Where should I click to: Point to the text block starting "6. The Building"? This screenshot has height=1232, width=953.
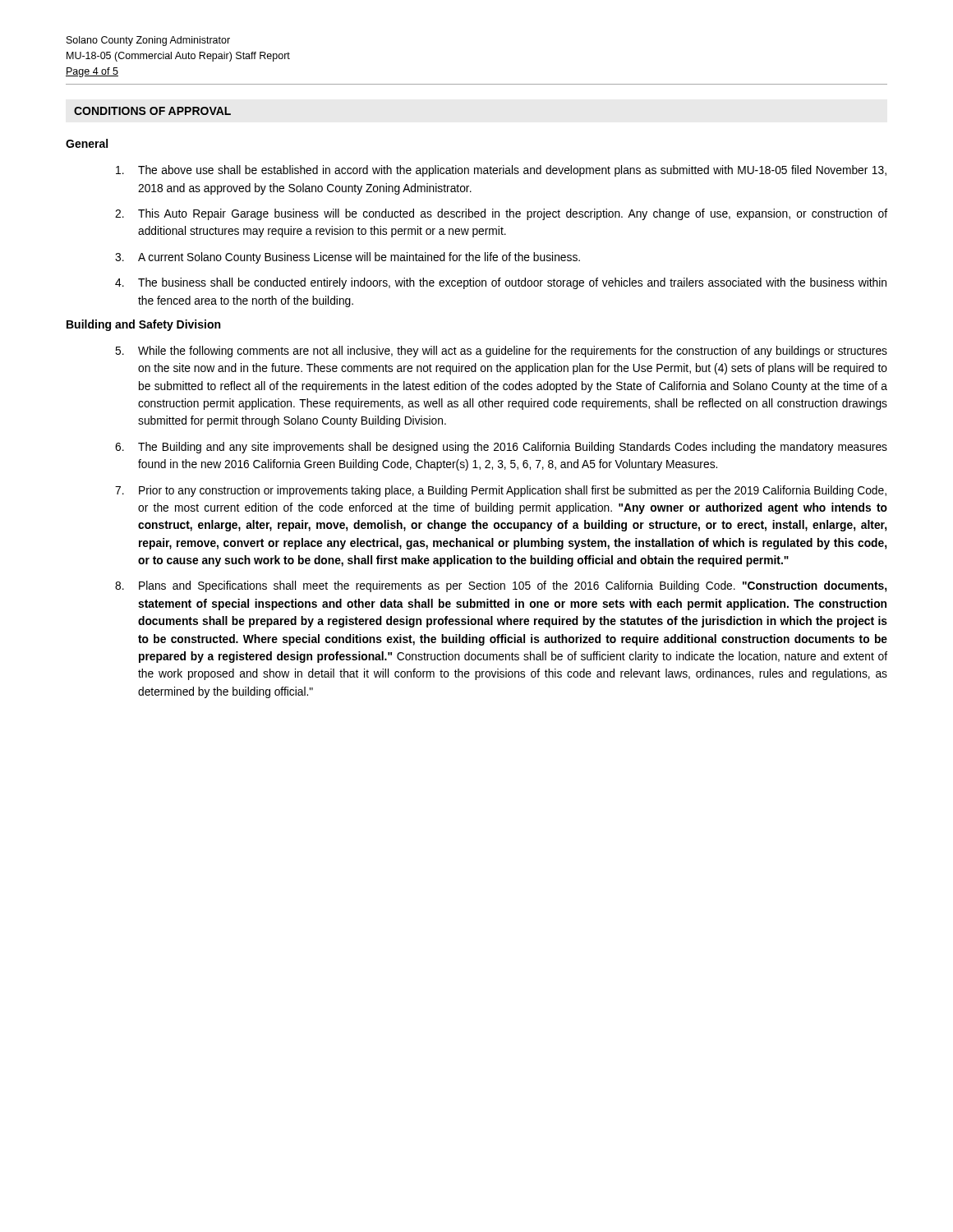[501, 456]
